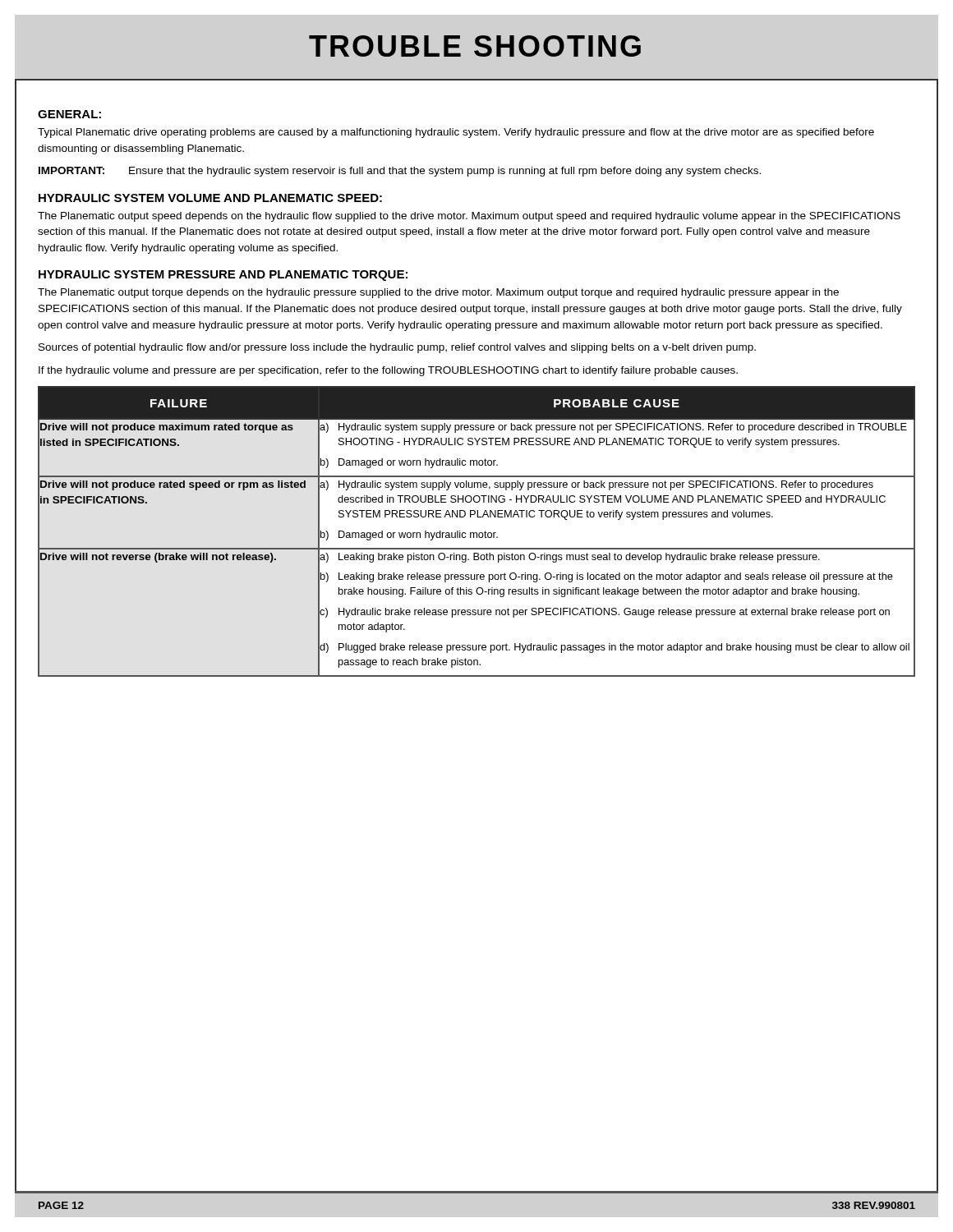The height and width of the screenshot is (1232, 953).
Task: Find the block on this page that starts "Sources of potential hydraulic flow and/or pressure loss"
Action: [476, 347]
